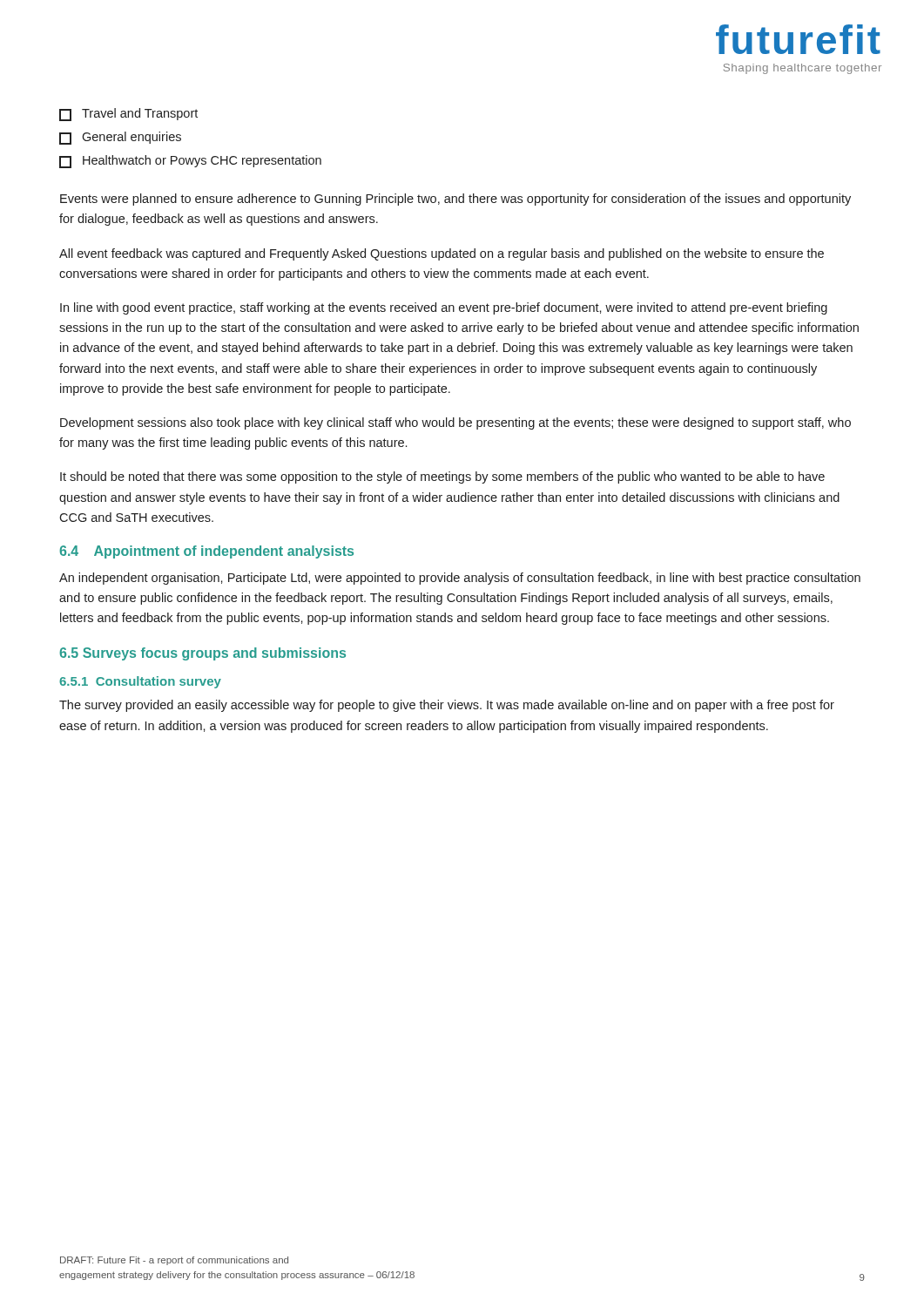
Task: Select the block starting "The survey provided an easily"
Action: click(x=447, y=715)
